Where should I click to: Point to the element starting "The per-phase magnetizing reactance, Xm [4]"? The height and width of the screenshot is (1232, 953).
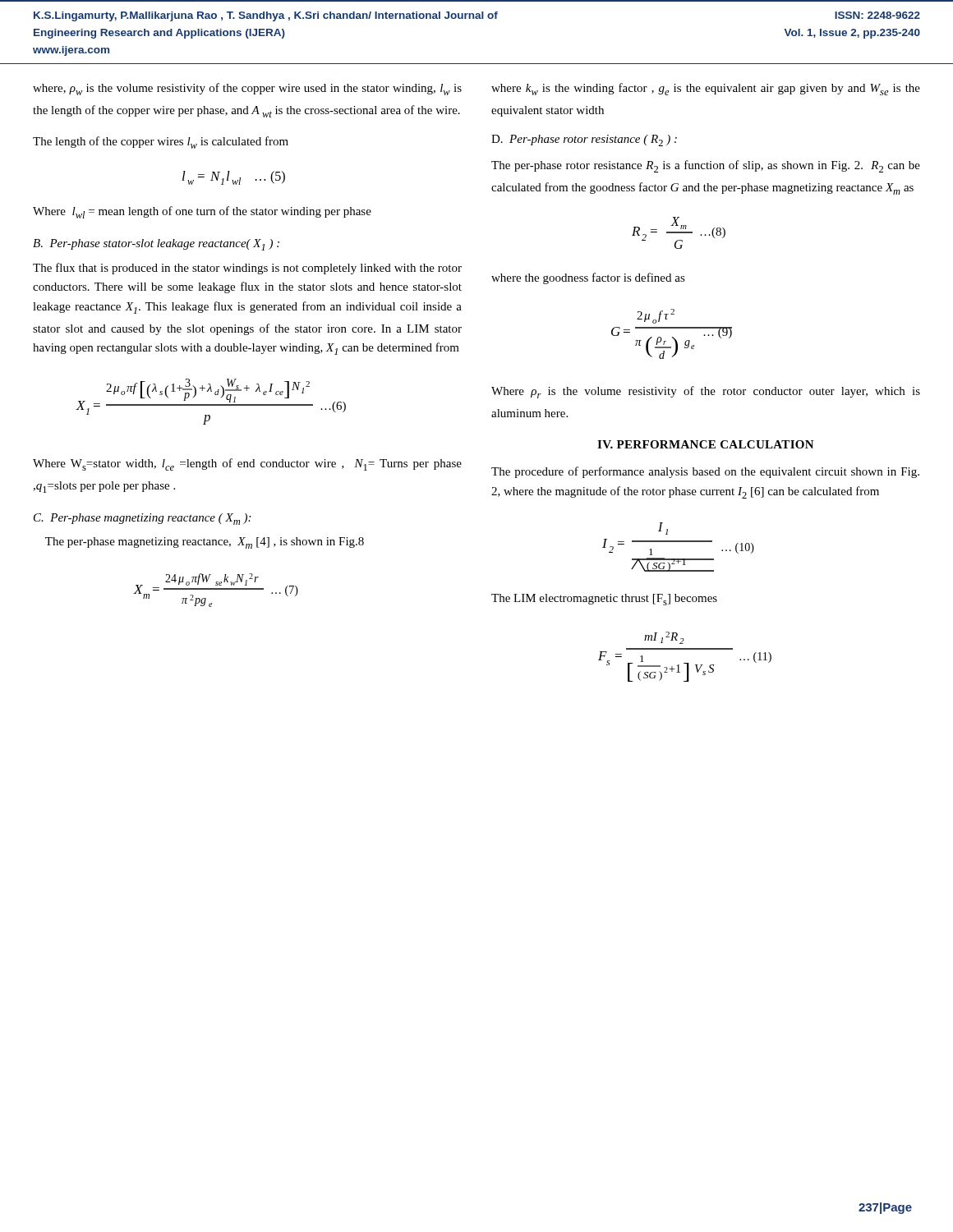[247, 543]
